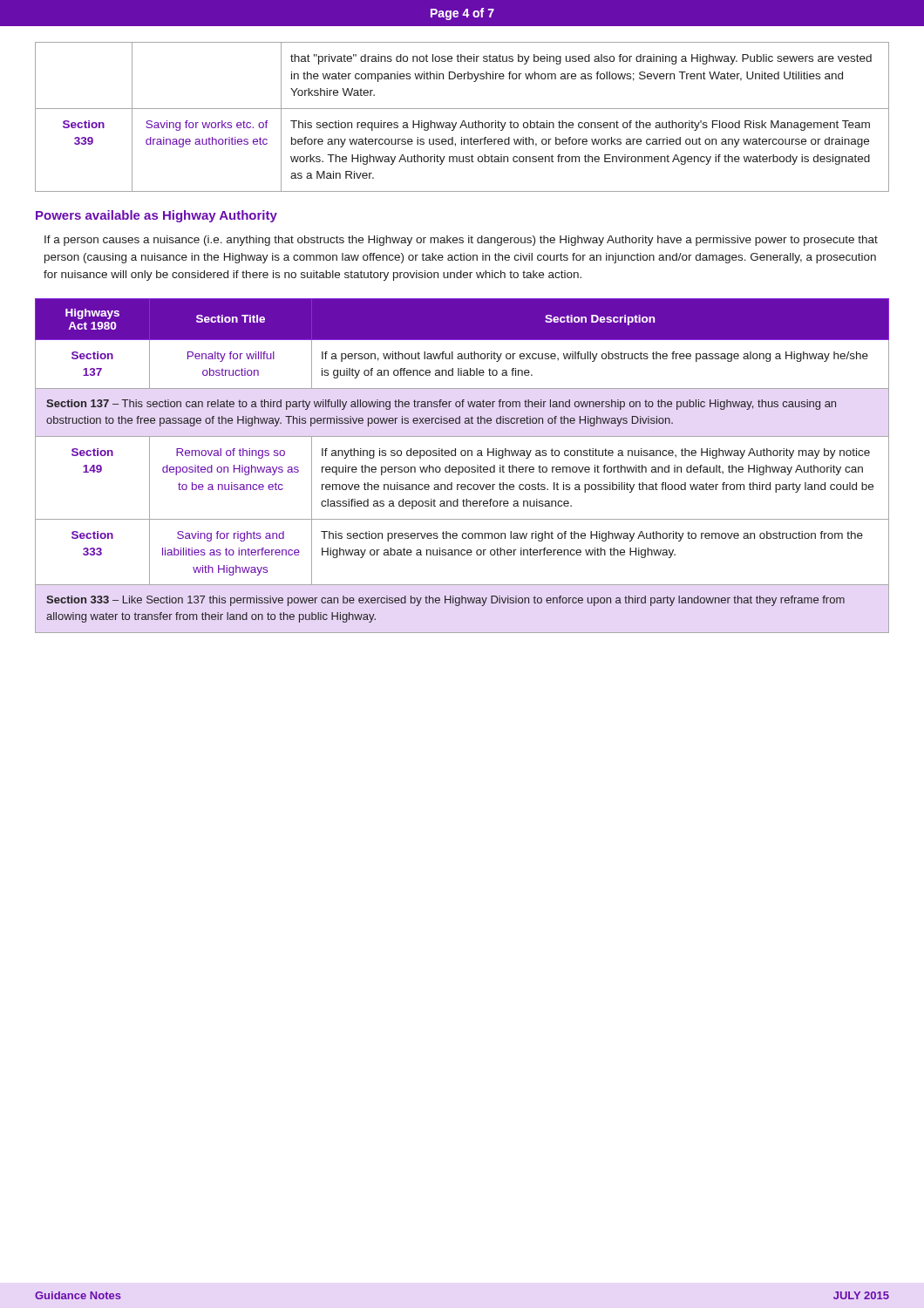This screenshot has width=924, height=1308.
Task: Select the table that reads "Section 149"
Action: point(462,466)
